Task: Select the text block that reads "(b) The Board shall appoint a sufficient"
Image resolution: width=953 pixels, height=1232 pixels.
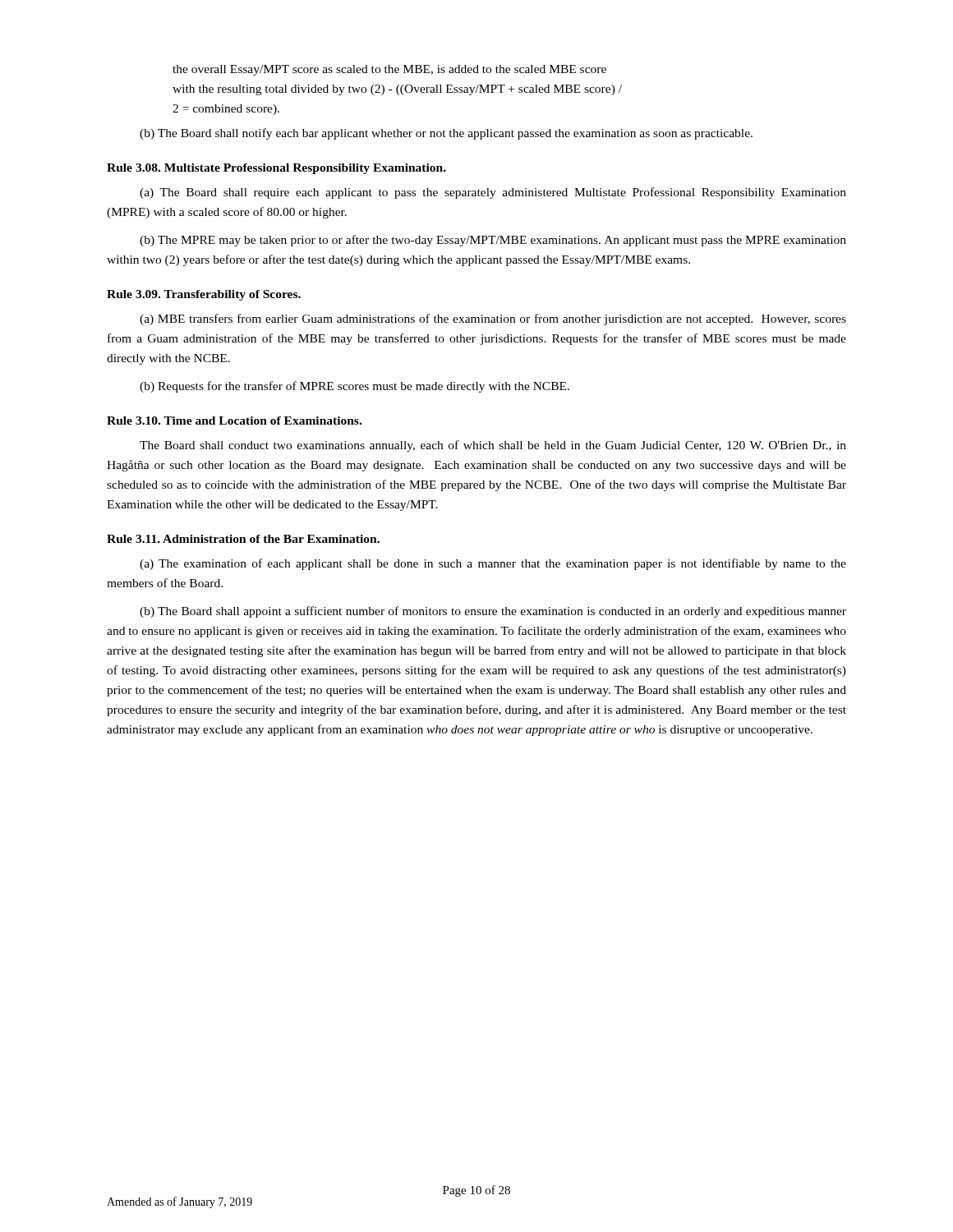Action: [476, 671]
